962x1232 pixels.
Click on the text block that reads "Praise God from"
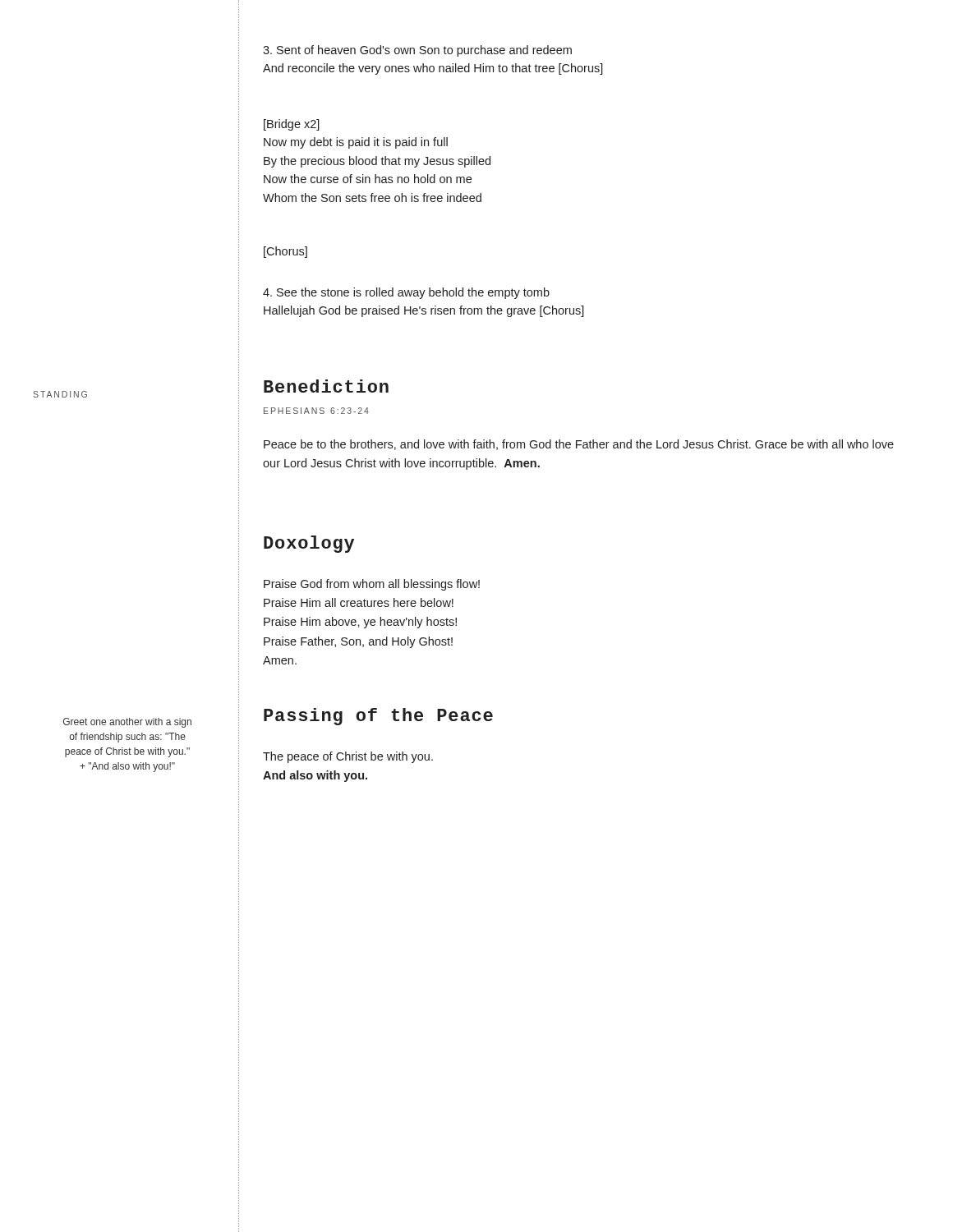click(x=372, y=585)
